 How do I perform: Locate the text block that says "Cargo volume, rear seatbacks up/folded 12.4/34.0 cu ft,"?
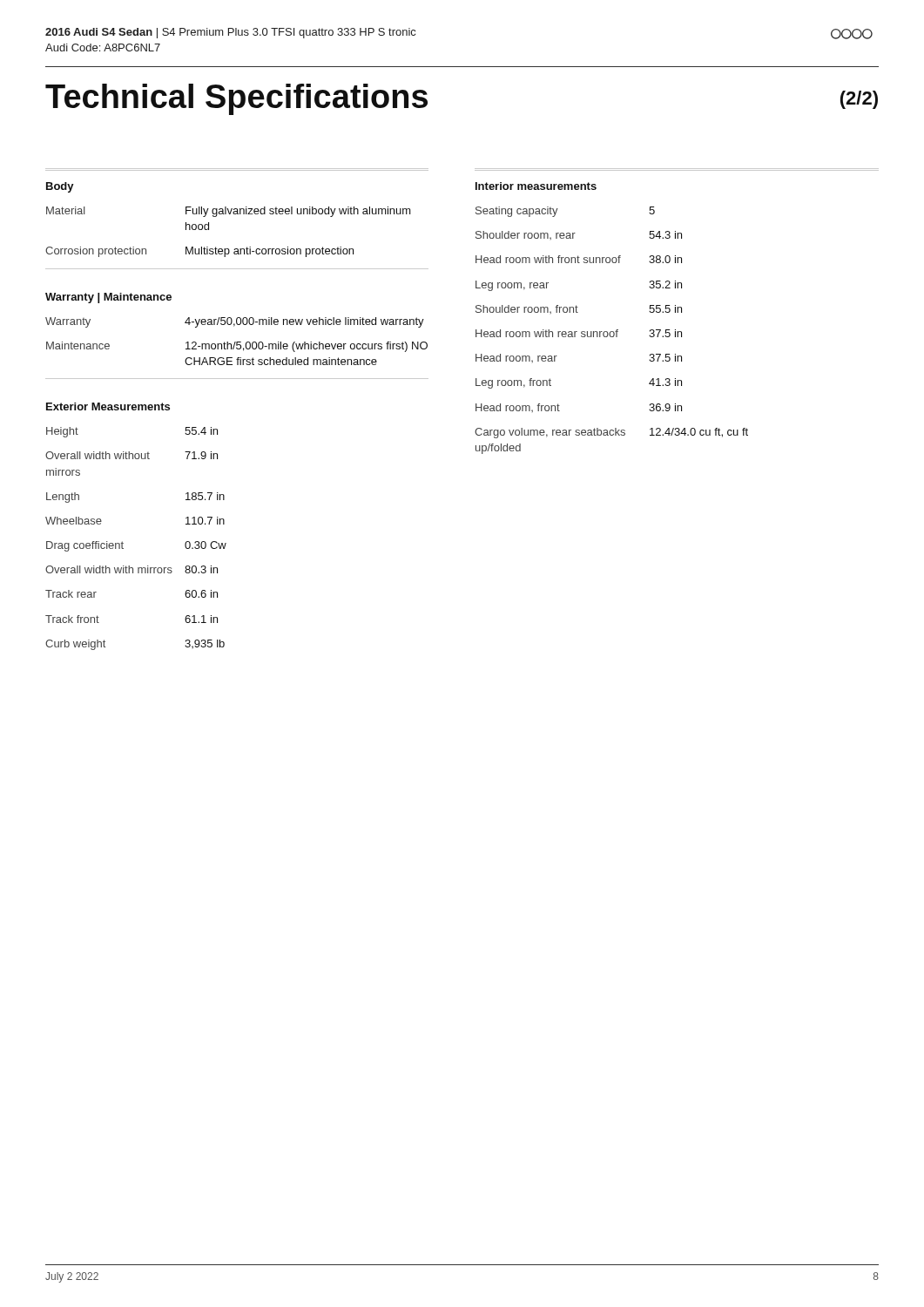(x=677, y=440)
